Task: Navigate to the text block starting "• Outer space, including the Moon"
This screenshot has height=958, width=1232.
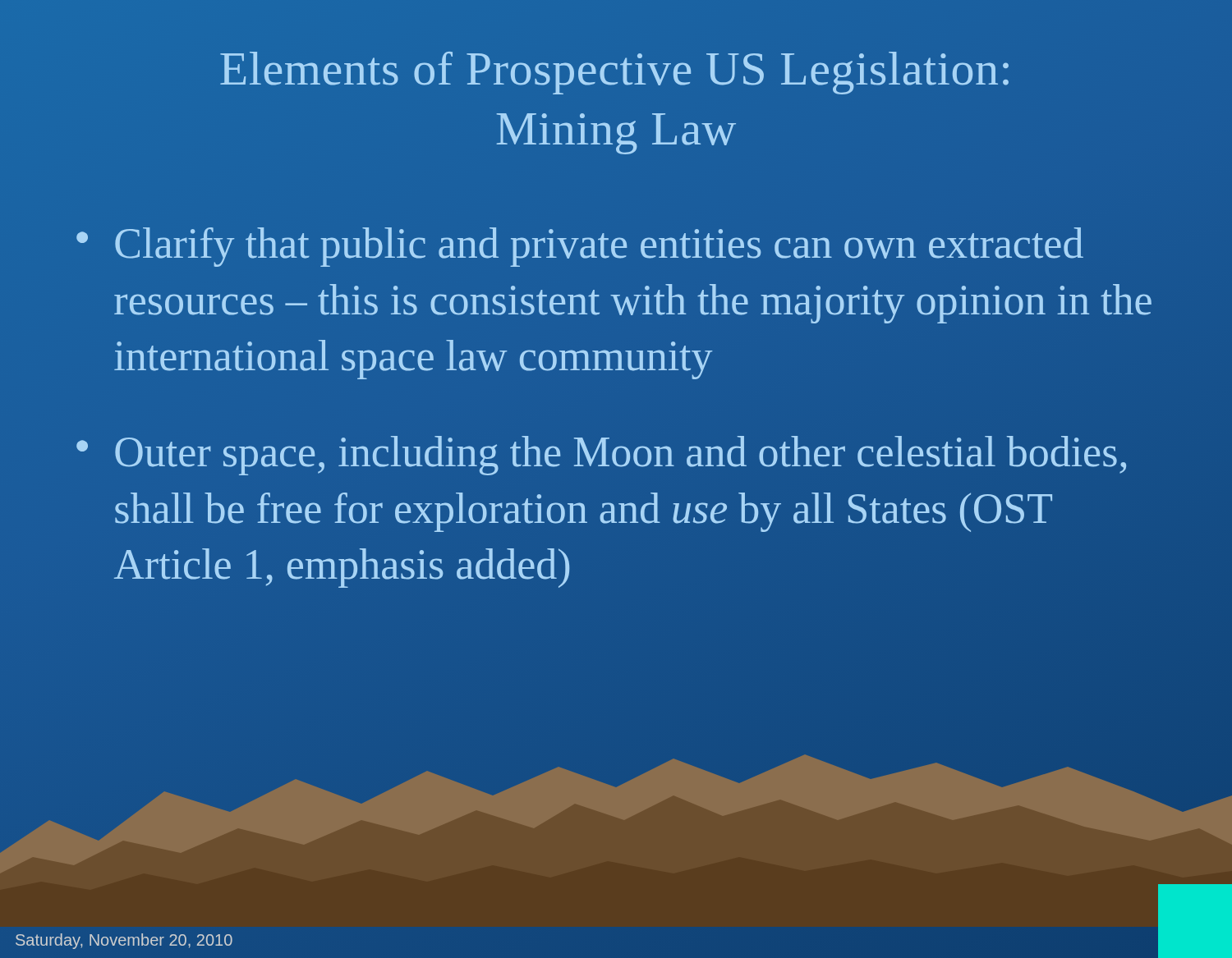Action: click(616, 509)
